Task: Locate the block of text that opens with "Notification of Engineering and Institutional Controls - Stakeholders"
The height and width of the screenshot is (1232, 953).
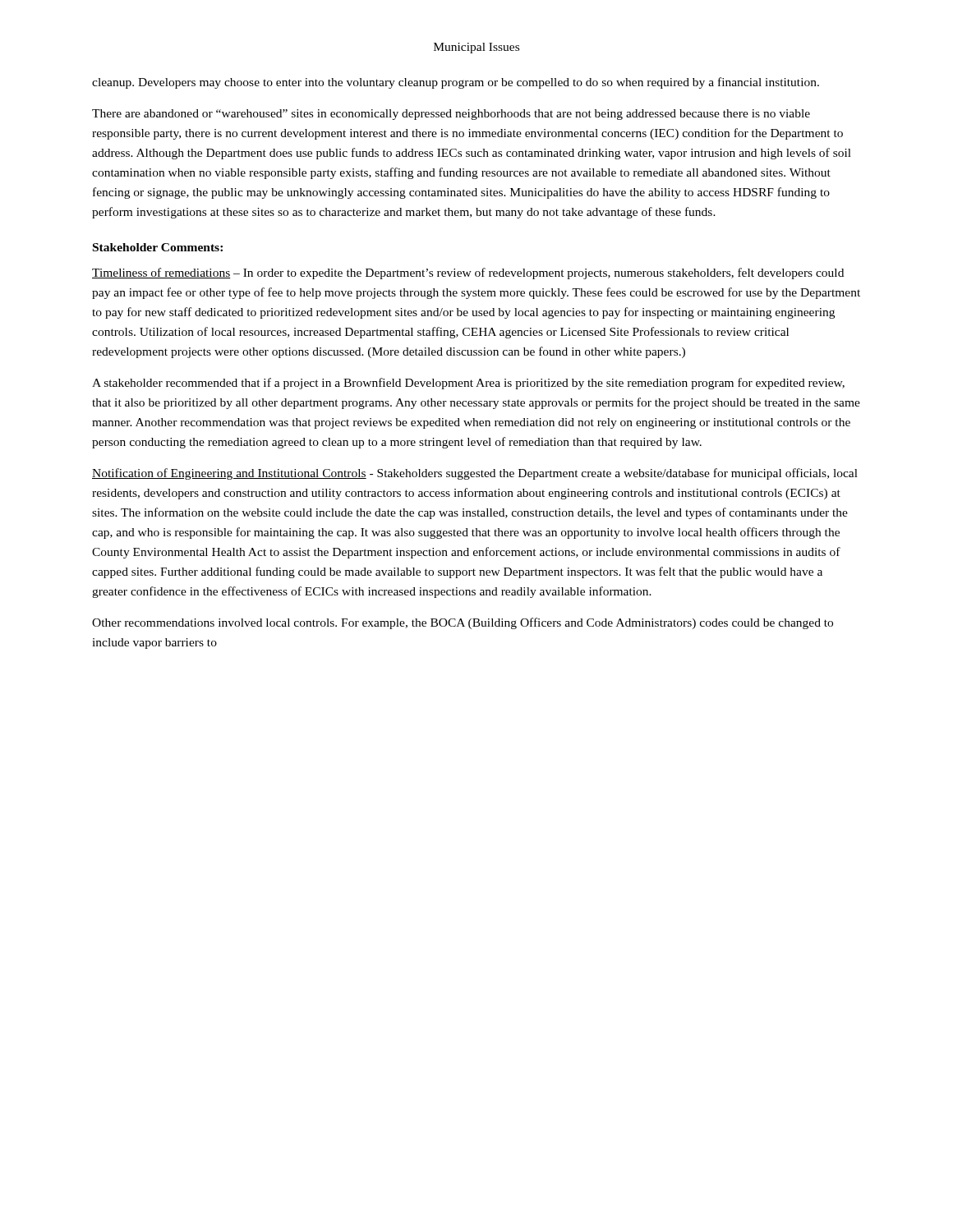Action: click(x=475, y=532)
